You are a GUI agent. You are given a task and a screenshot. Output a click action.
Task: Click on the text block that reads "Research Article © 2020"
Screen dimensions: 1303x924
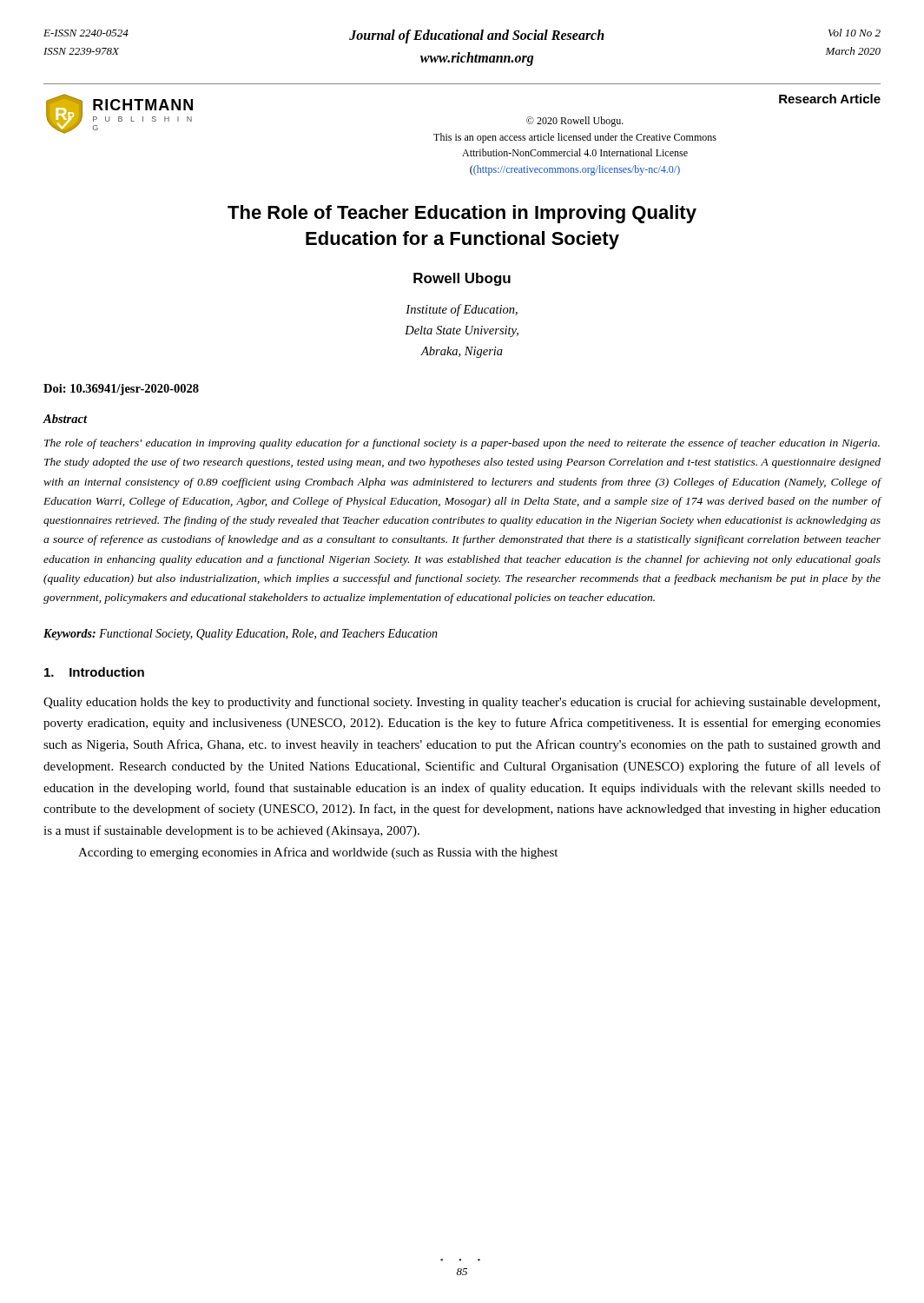coord(575,134)
